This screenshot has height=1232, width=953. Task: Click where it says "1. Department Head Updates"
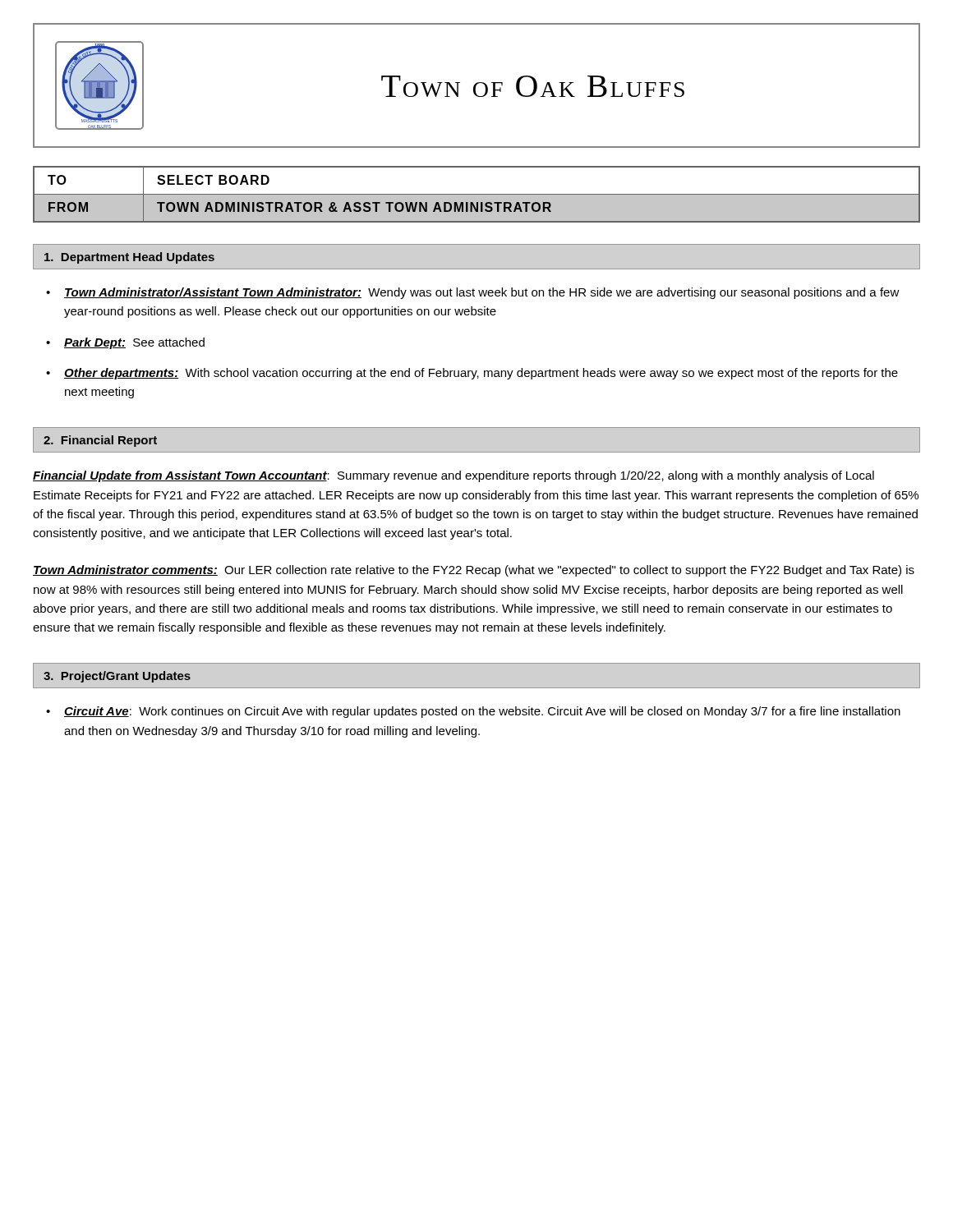[129, 257]
